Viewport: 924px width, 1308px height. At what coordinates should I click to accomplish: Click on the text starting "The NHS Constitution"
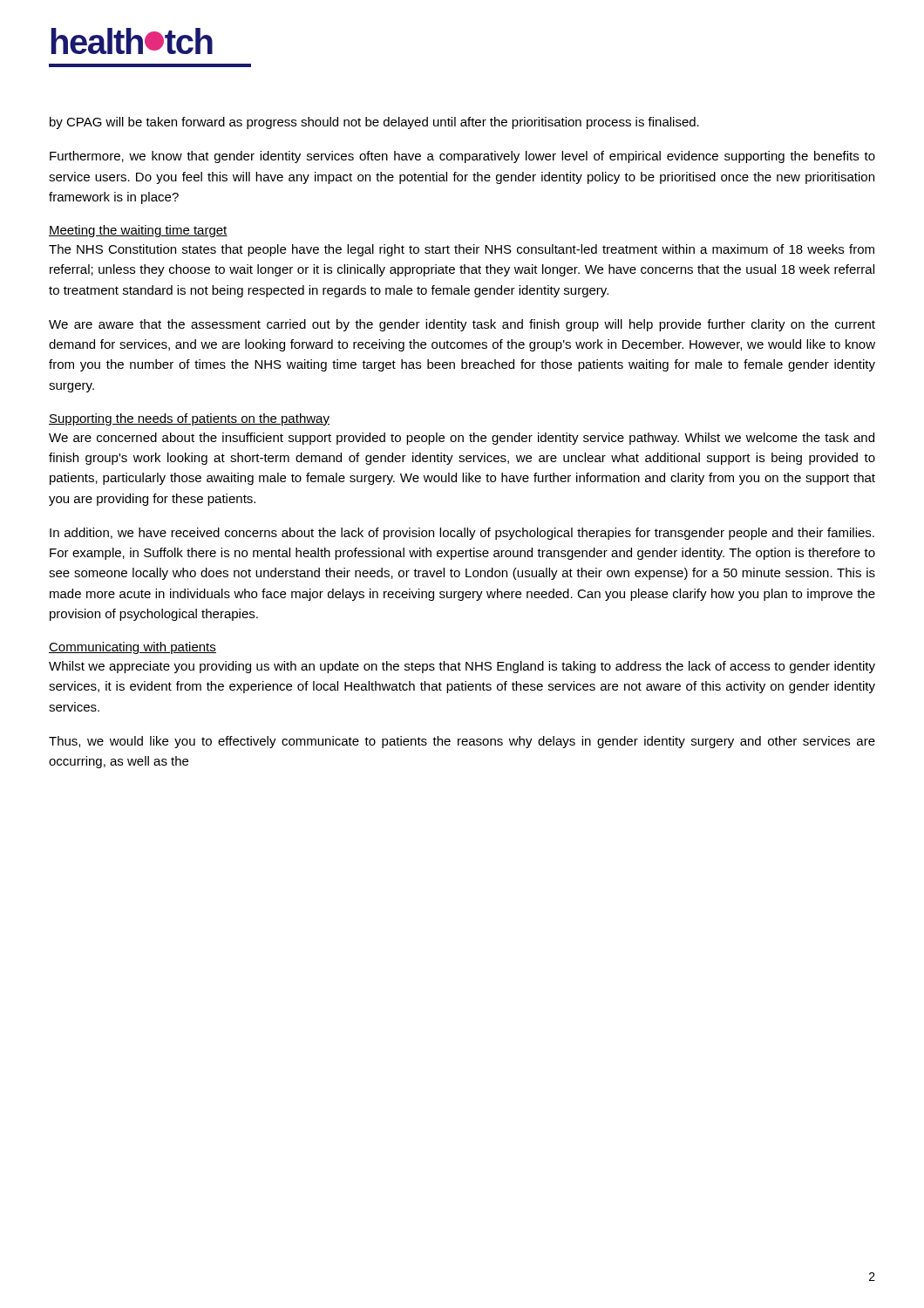point(462,269)
